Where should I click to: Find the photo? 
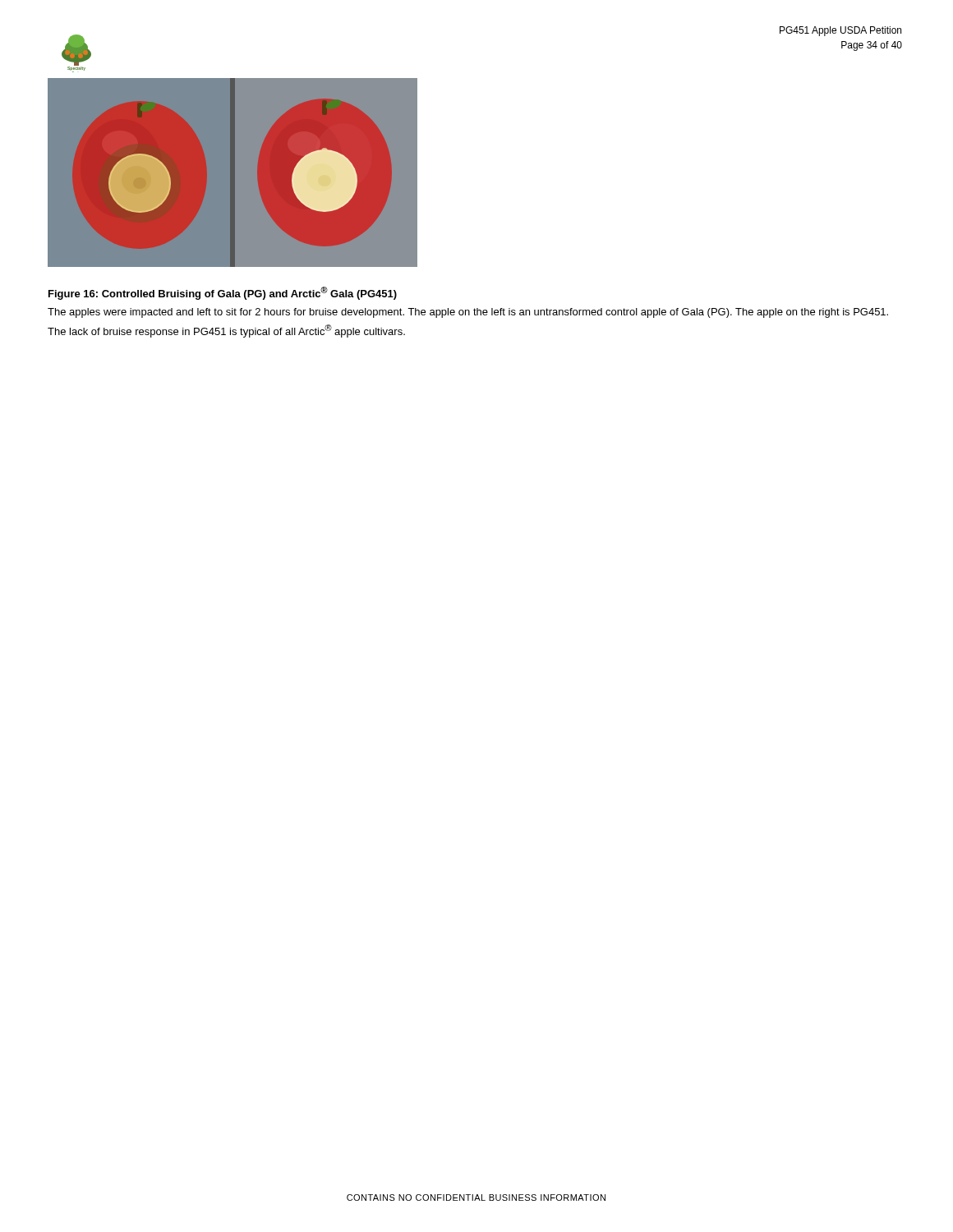[232, 172]
